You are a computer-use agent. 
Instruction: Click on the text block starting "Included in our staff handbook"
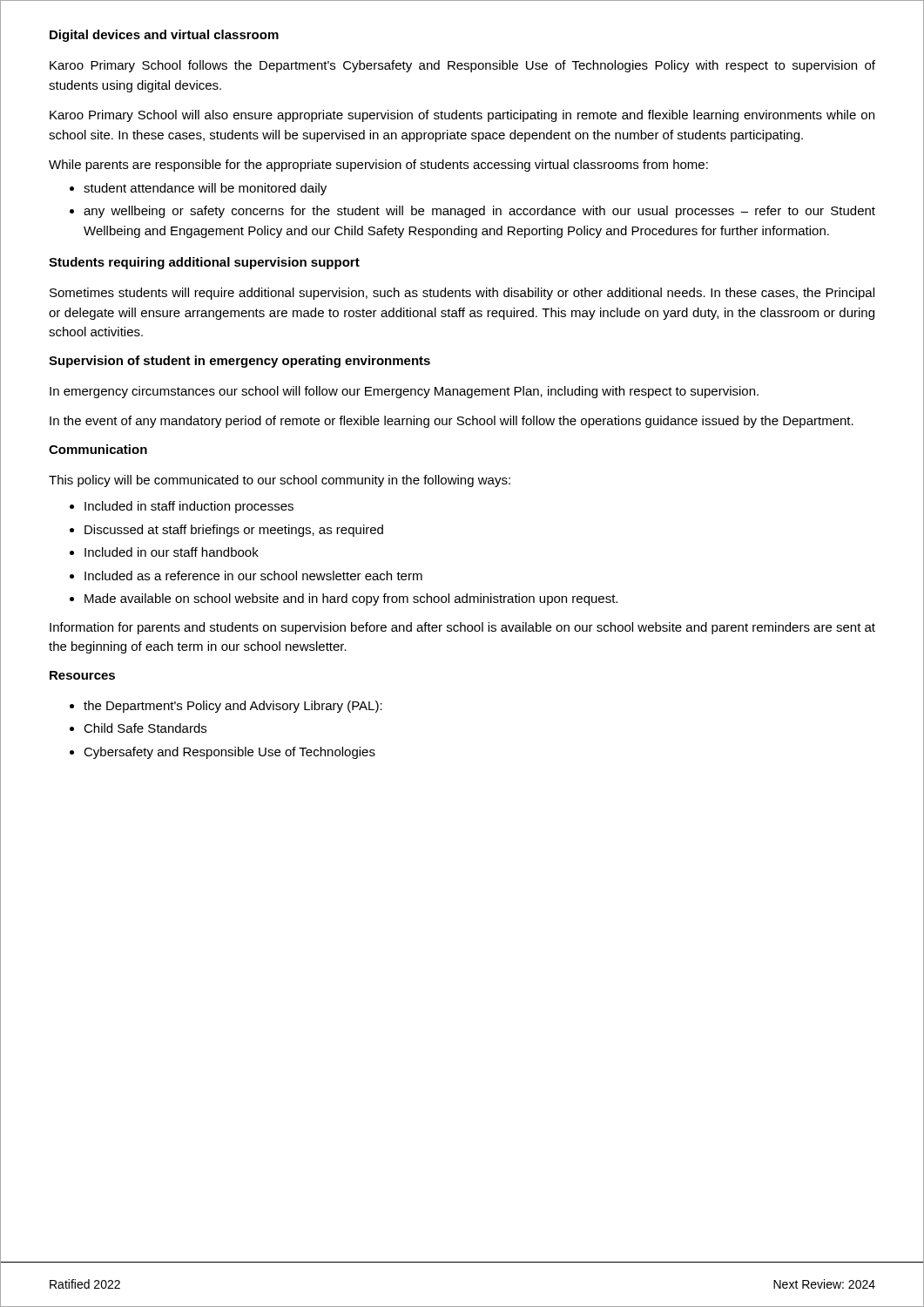(x=171, y=552)
